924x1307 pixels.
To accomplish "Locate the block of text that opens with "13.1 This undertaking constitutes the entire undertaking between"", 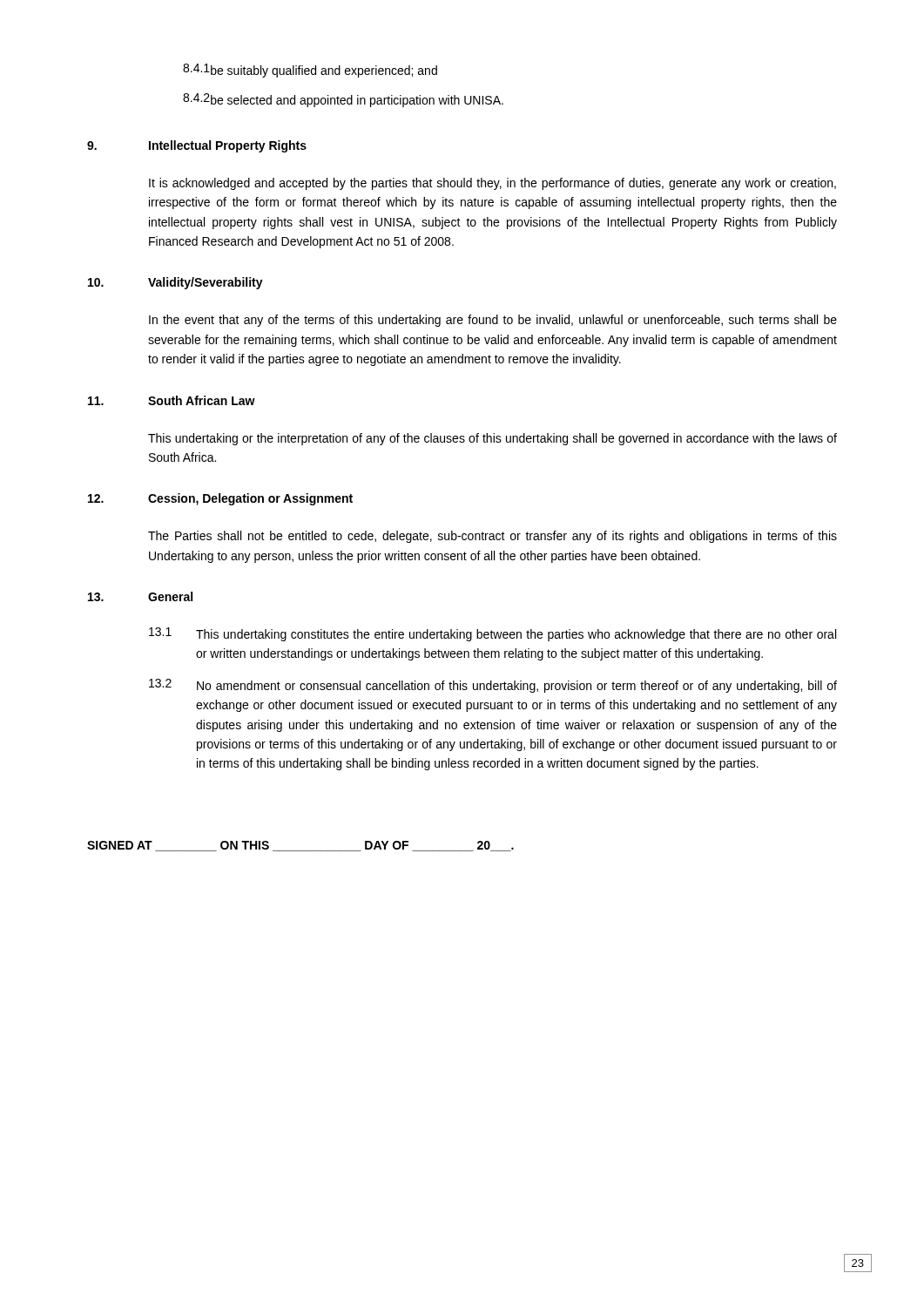I will tap(492, 644).
